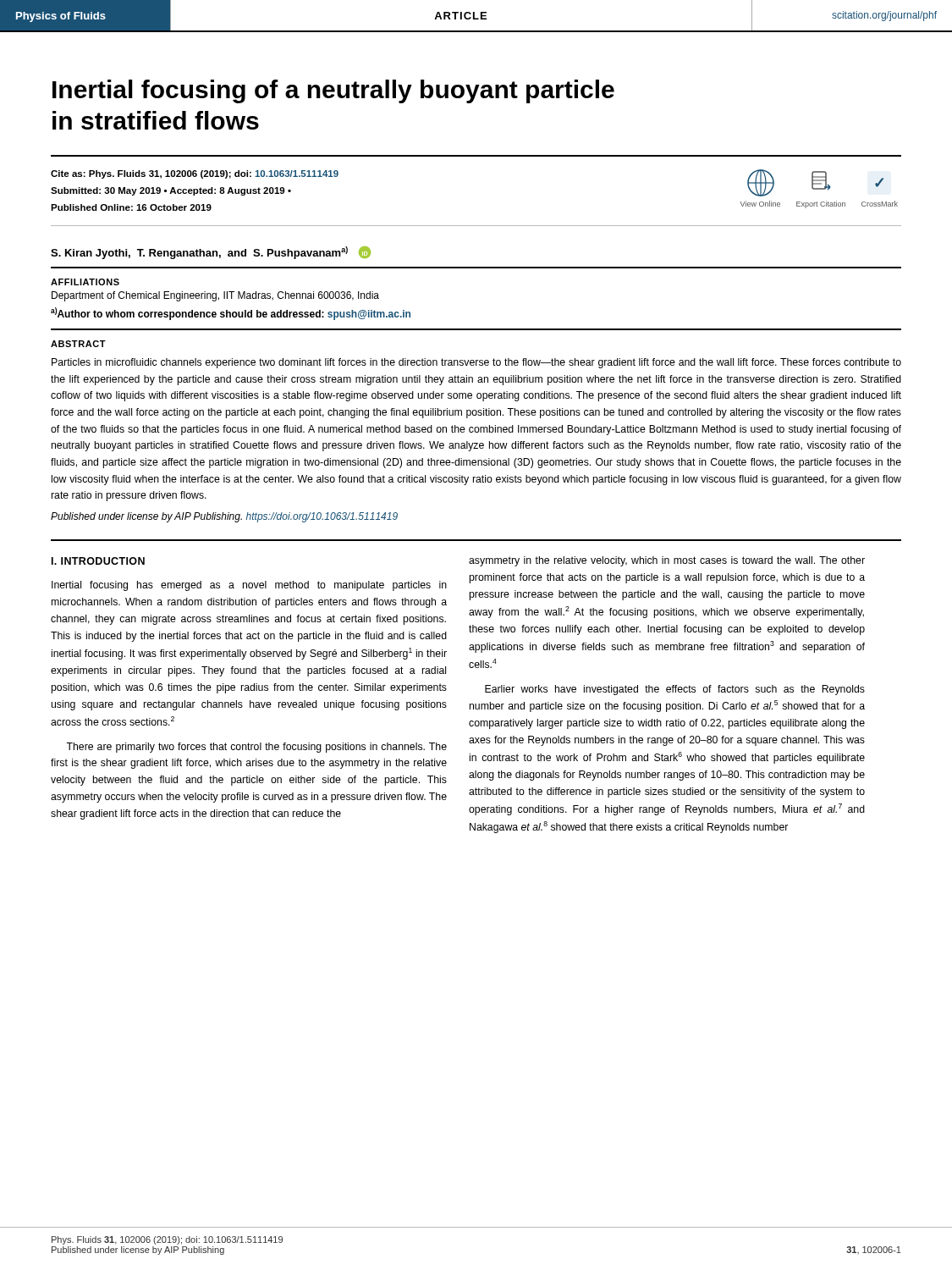Select the text block with the text "S. Kiran Jyothi, T. Renganathan, and"
Viewport: 952px width, 1270px height.
211,252
